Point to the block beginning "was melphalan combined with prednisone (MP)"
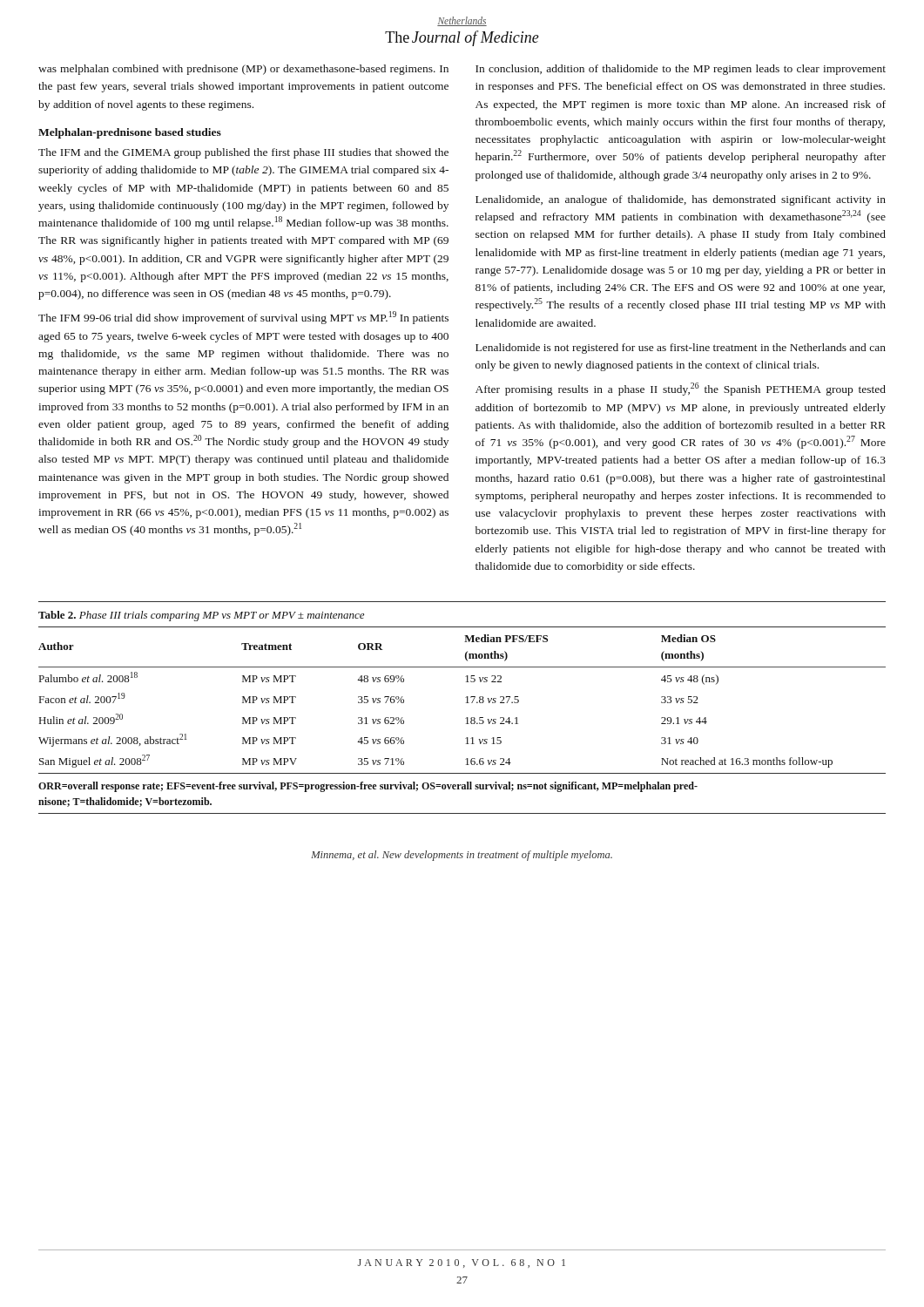 pyautogui.click(x=244, y=87)
